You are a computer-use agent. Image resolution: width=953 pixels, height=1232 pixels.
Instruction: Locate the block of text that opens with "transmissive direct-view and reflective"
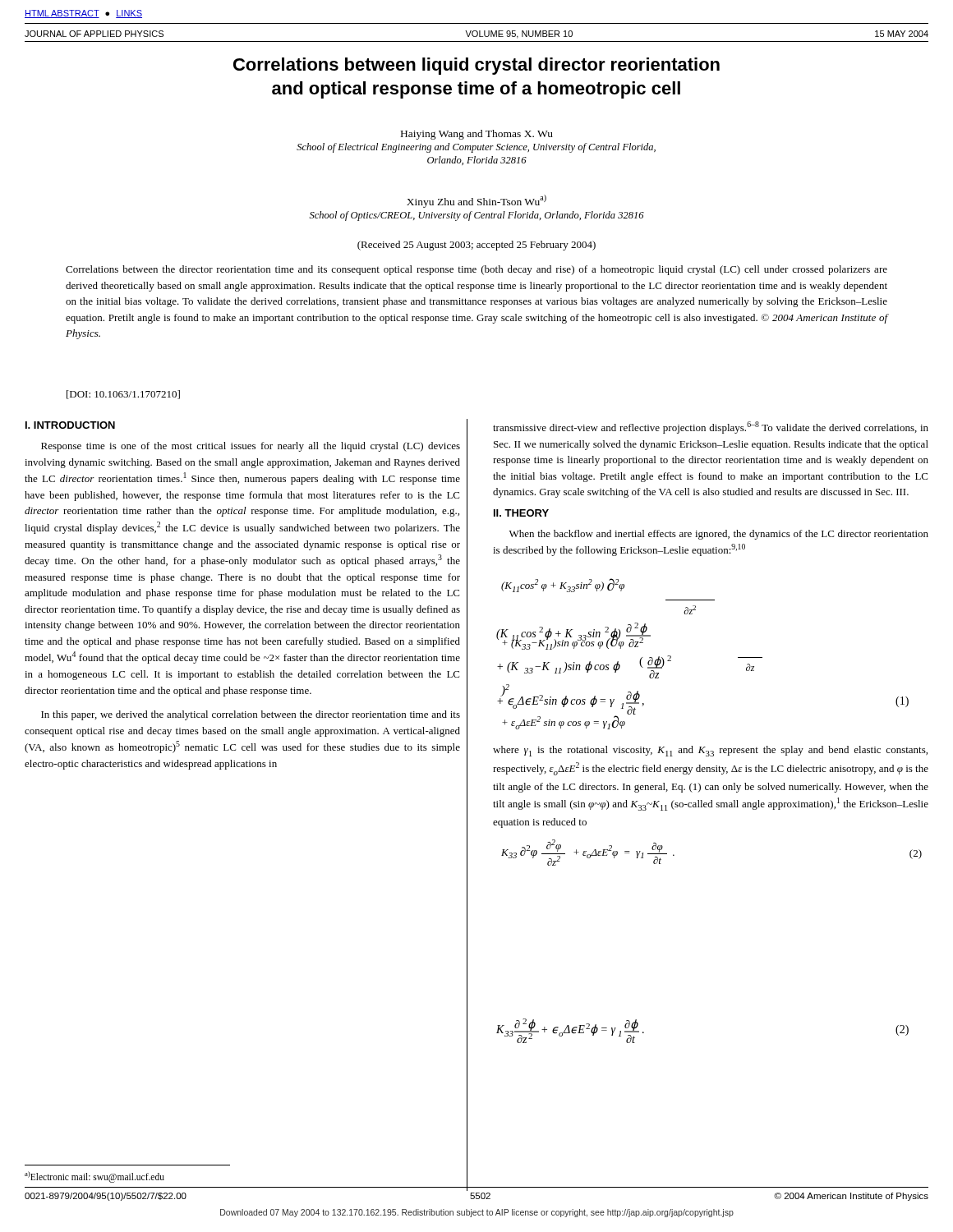(x=711, y=459)
